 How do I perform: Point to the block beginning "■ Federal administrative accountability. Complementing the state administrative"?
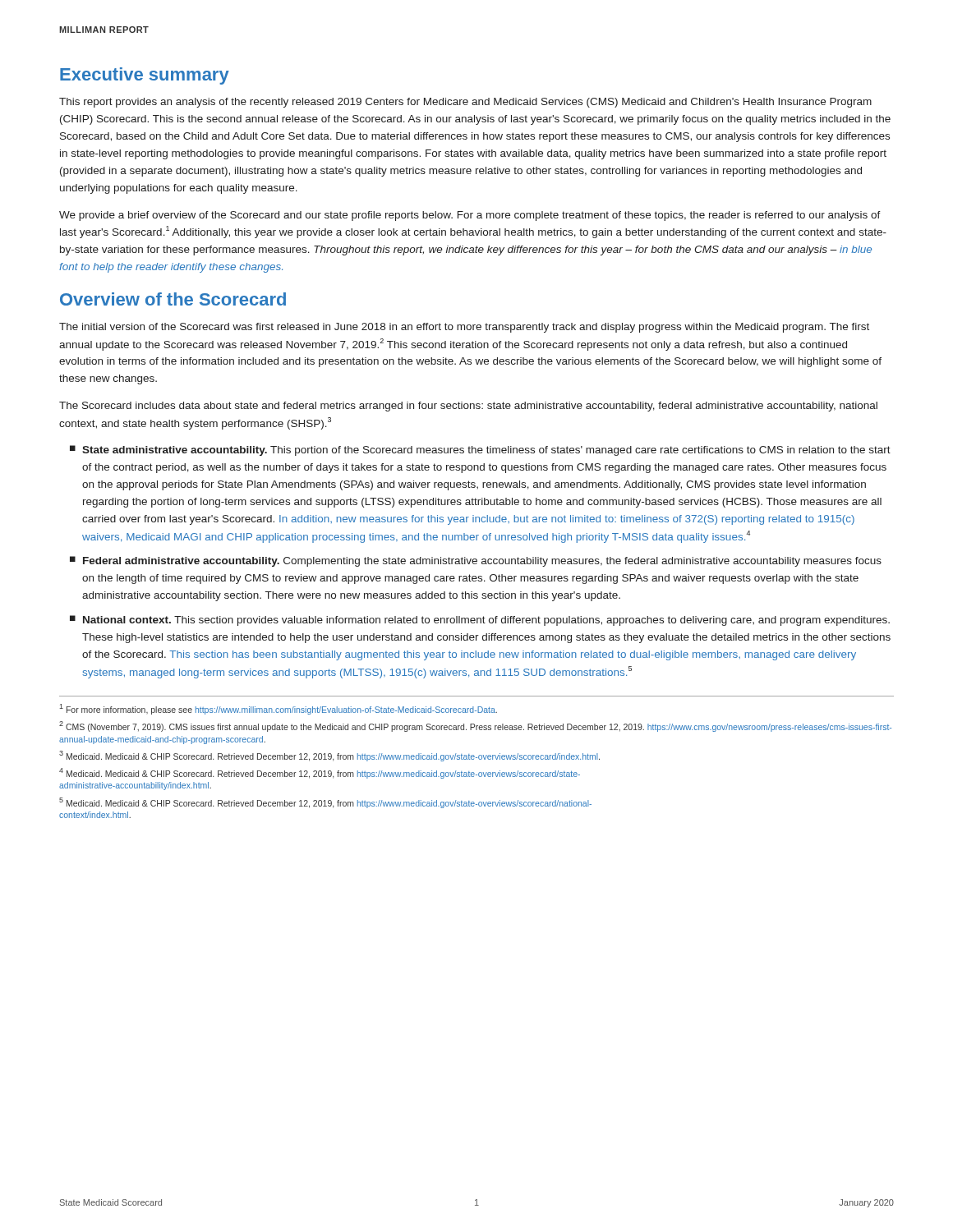tap(481, 579)
